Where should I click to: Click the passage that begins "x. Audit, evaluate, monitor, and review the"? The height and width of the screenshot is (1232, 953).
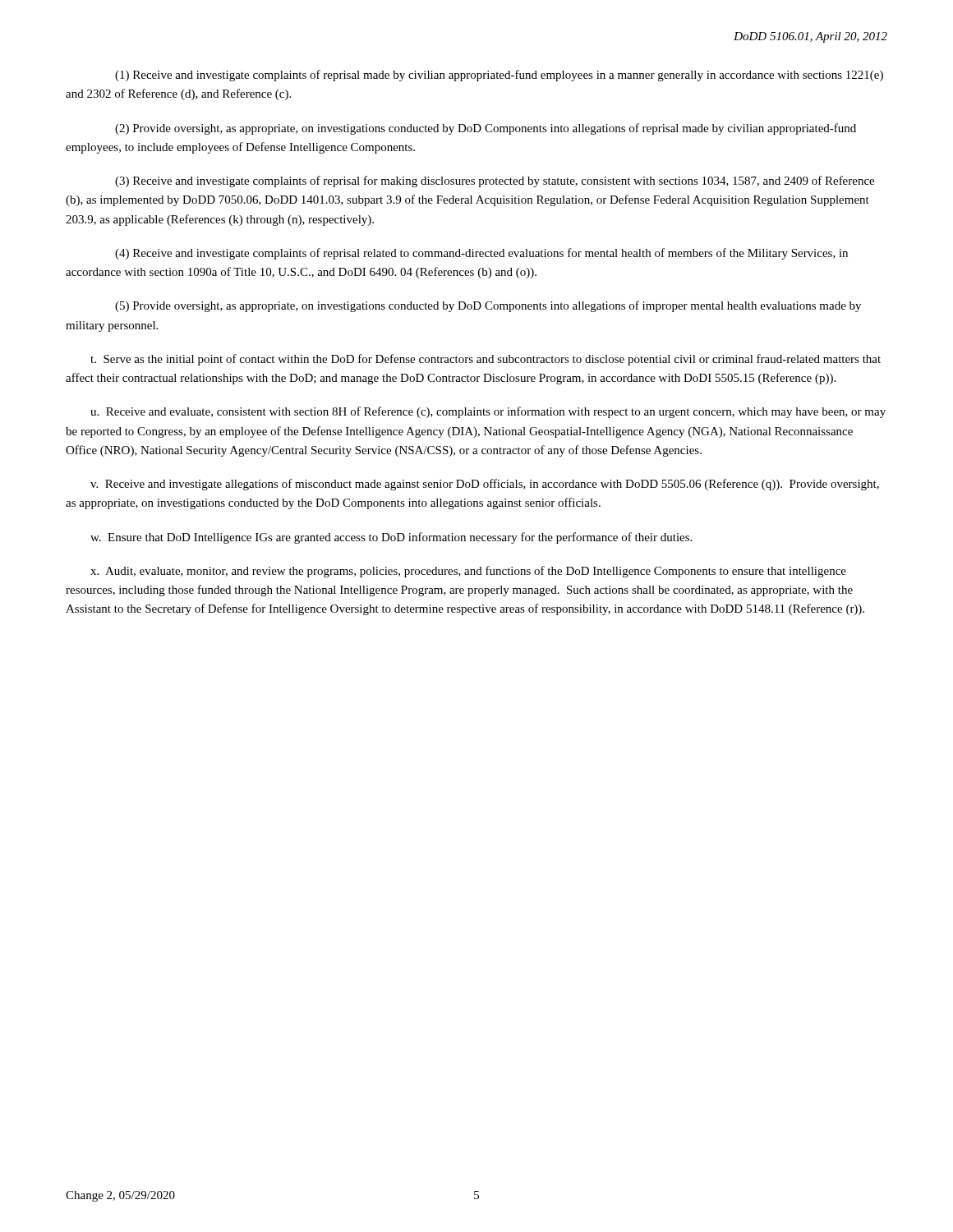(465, 590)
